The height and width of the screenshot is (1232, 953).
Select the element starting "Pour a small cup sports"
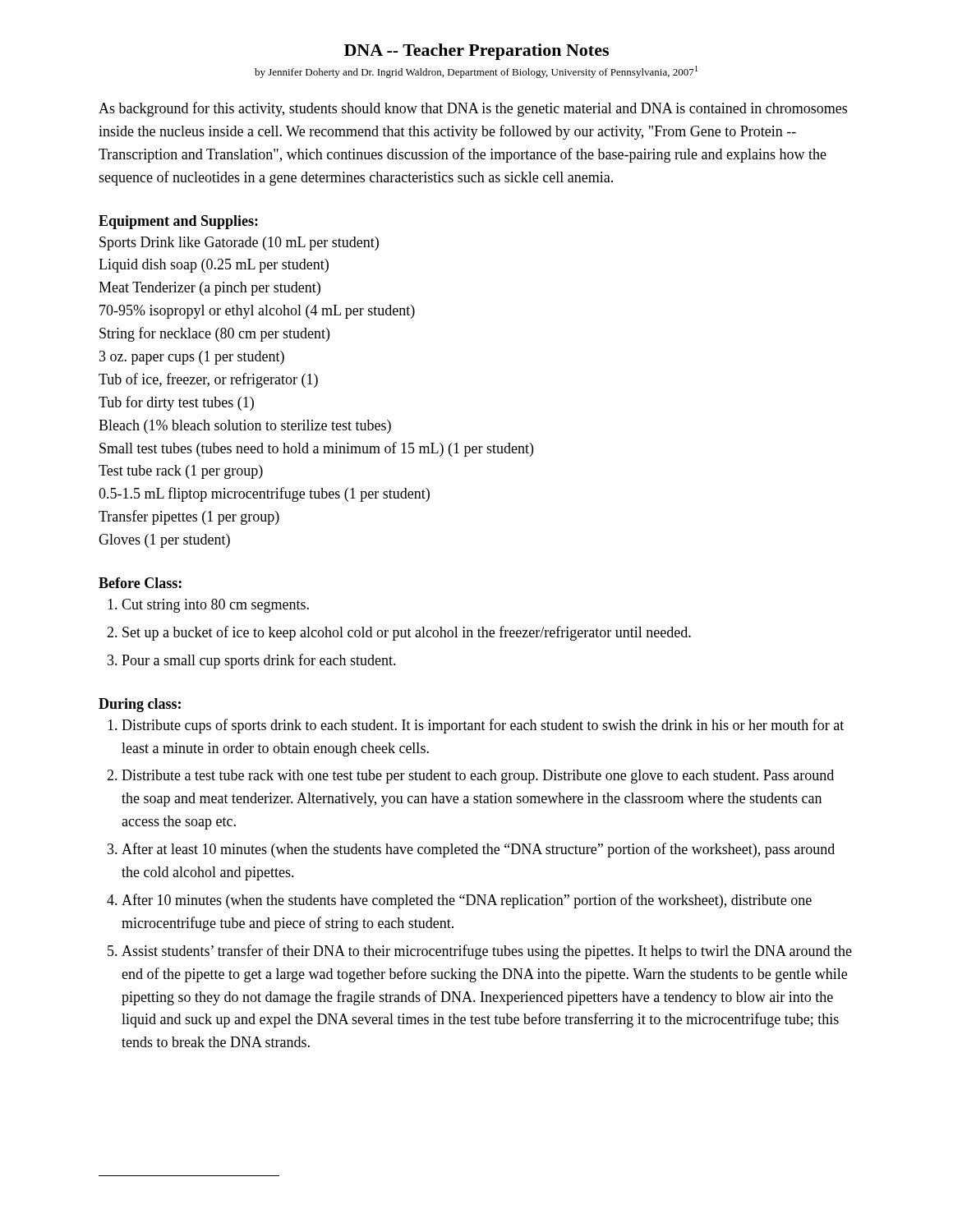pyautogui.click(x=259, y=660)
